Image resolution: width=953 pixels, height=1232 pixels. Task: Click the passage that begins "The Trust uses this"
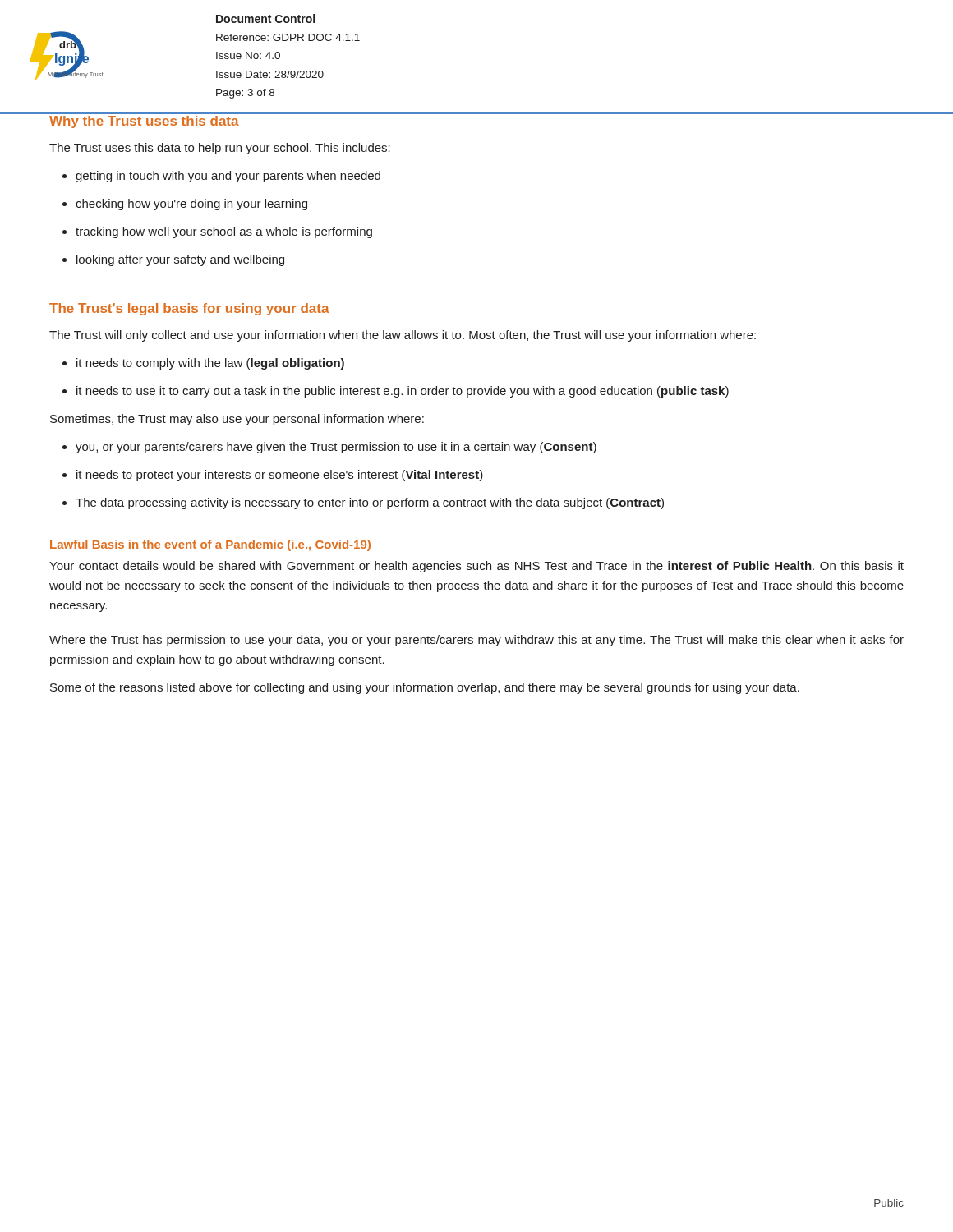[220, 149]
